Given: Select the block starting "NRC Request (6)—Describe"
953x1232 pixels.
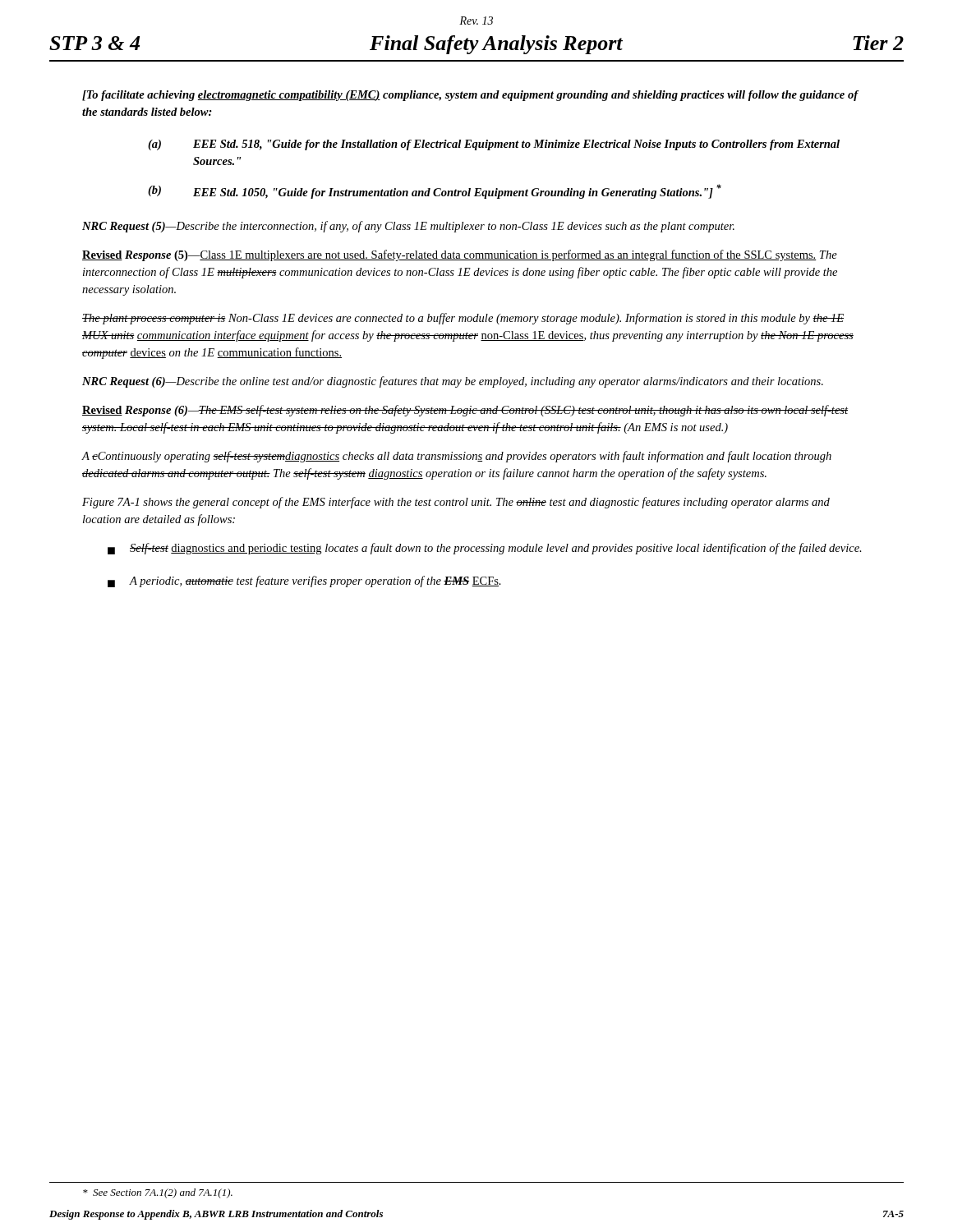Looking at the screenshot, I should [x=453, y=381].
